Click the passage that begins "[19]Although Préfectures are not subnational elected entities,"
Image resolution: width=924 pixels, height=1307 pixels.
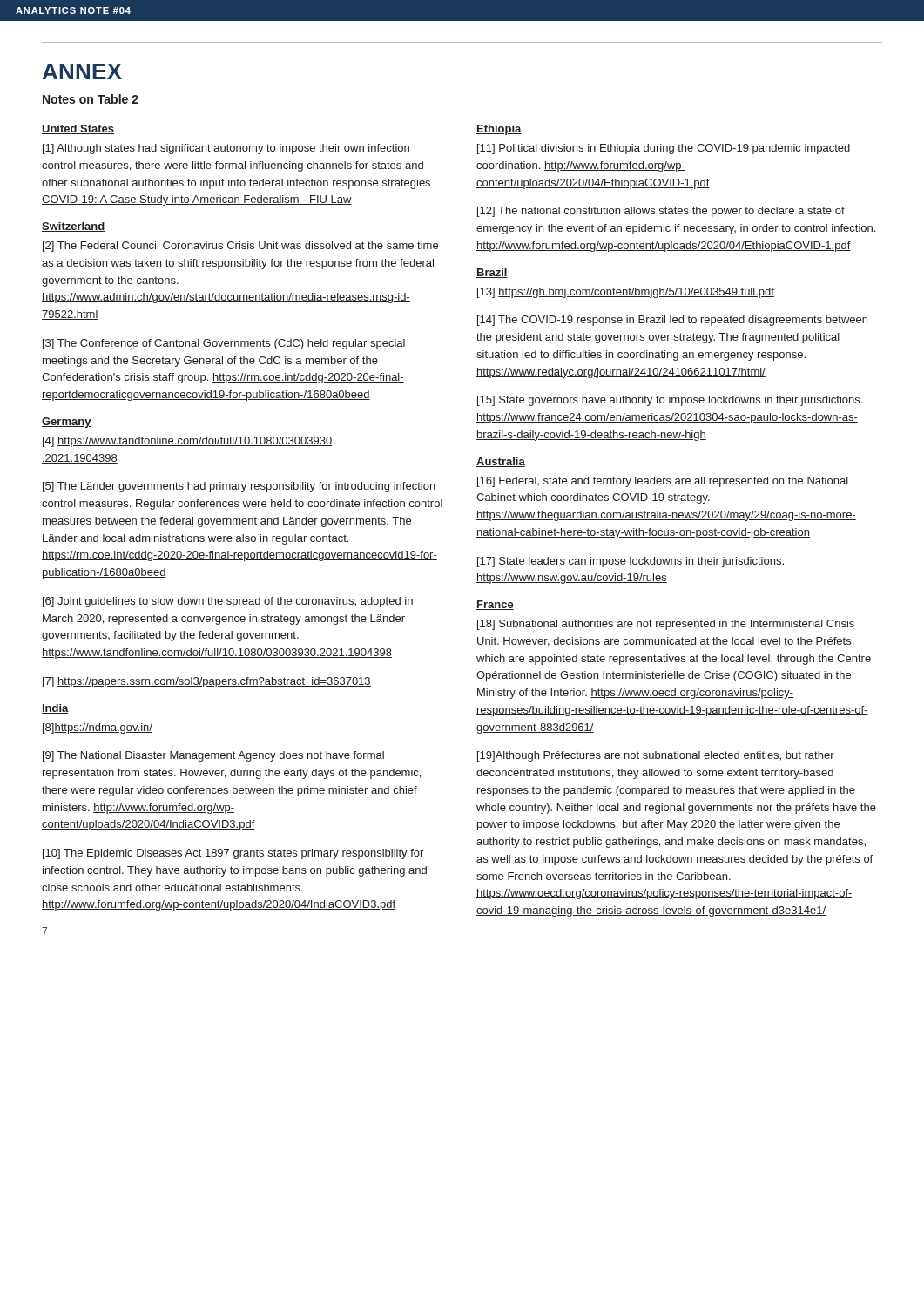pyautogui.click(x=676, y=833)
